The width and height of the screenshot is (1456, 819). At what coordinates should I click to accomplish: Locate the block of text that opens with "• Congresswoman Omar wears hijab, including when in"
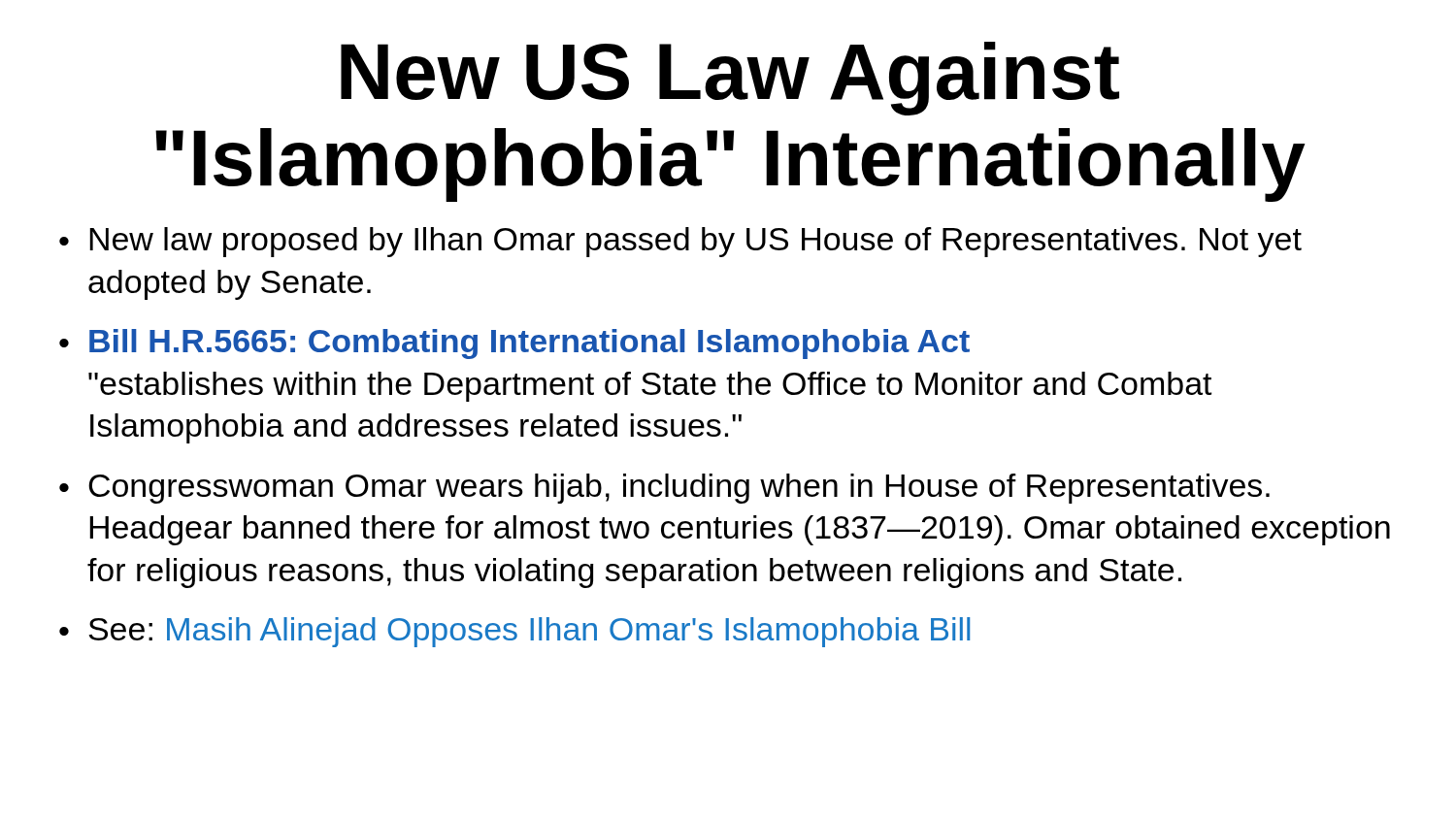728,528
